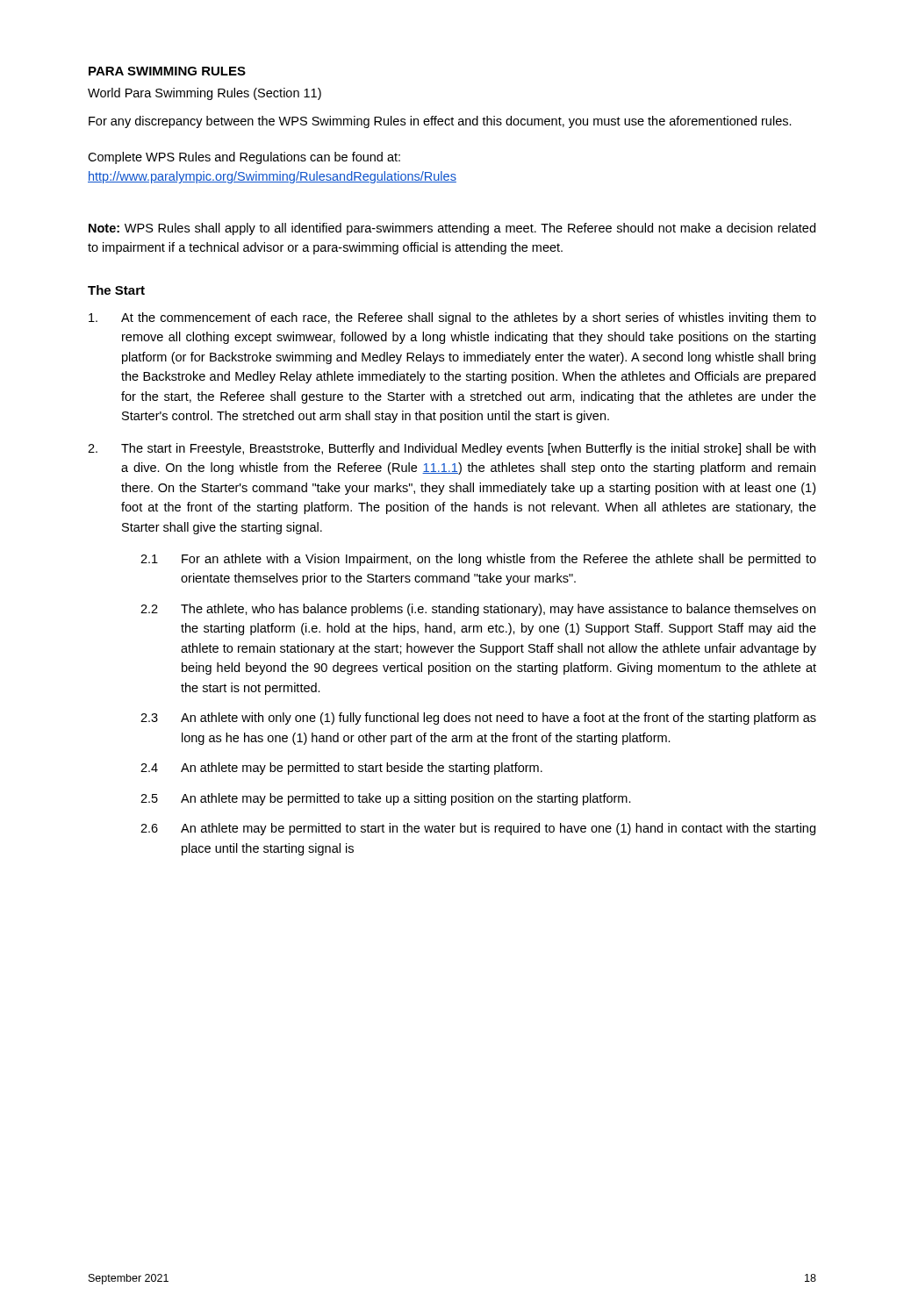Select the text that reads "World Para Swimming Rules (Section 11)"

click(x=205, y=93)
